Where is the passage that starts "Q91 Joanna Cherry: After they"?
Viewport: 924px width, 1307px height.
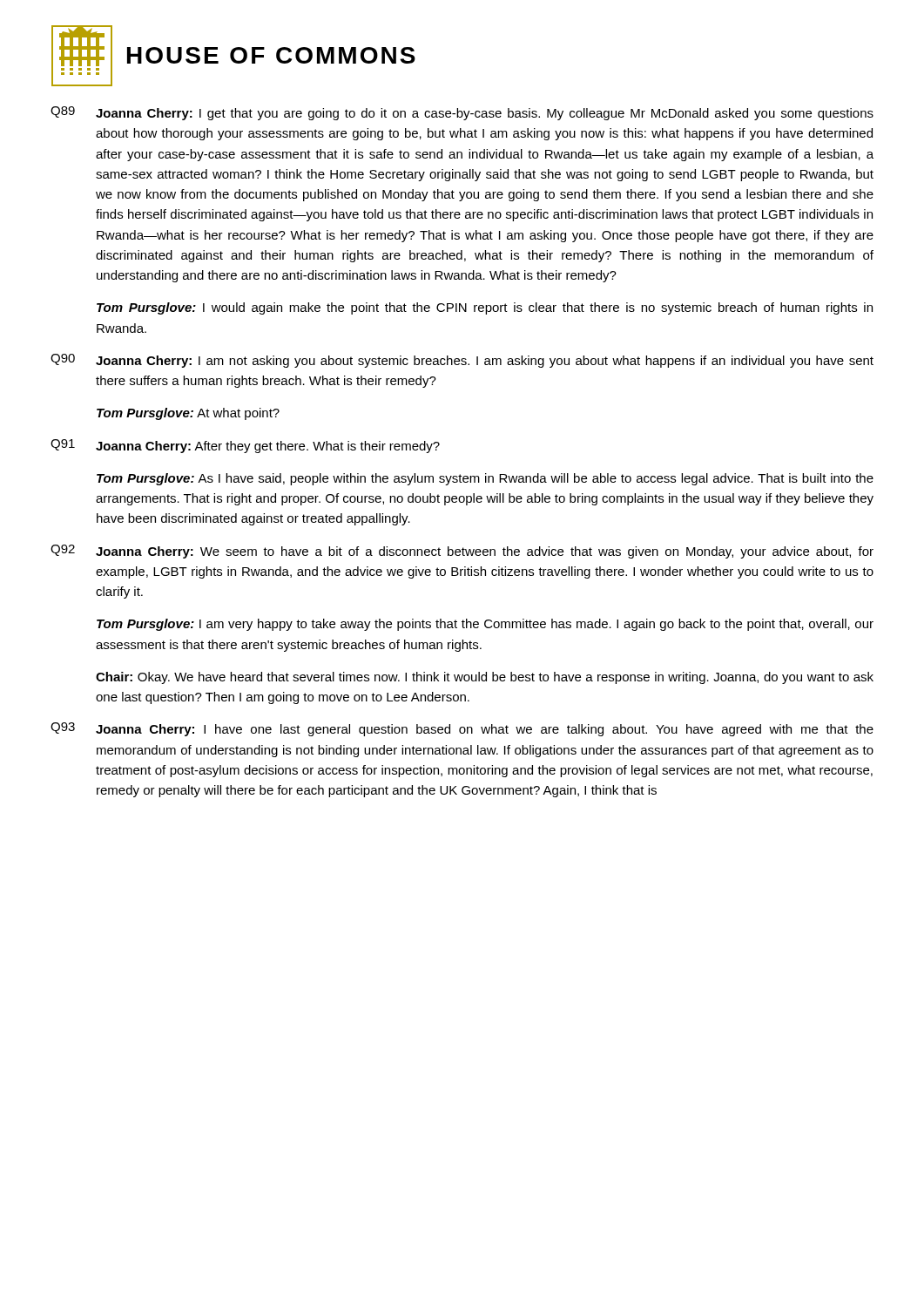[245, 446]
